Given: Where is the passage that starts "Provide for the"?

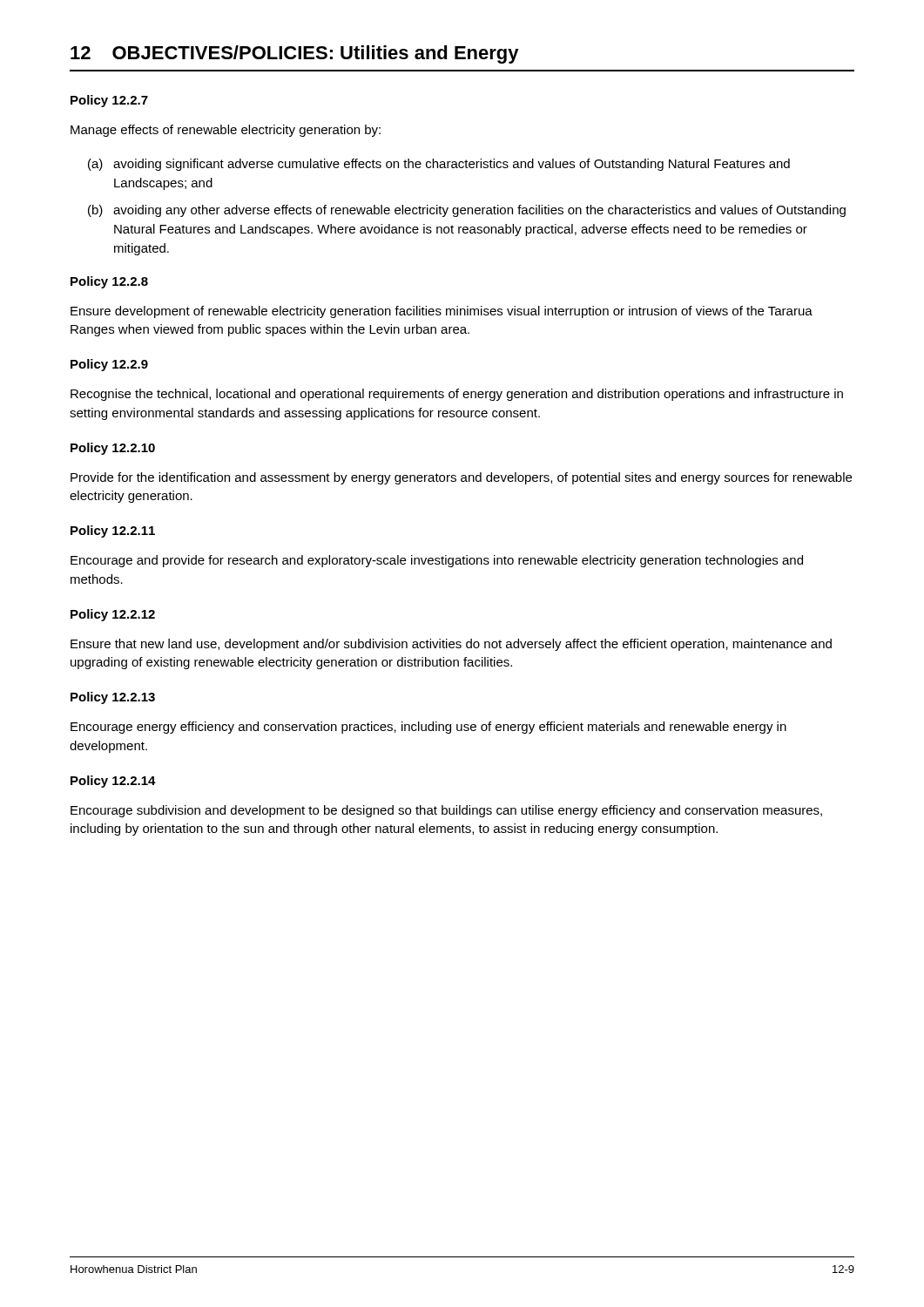Looking at the screenshot, I should [462, 486].
